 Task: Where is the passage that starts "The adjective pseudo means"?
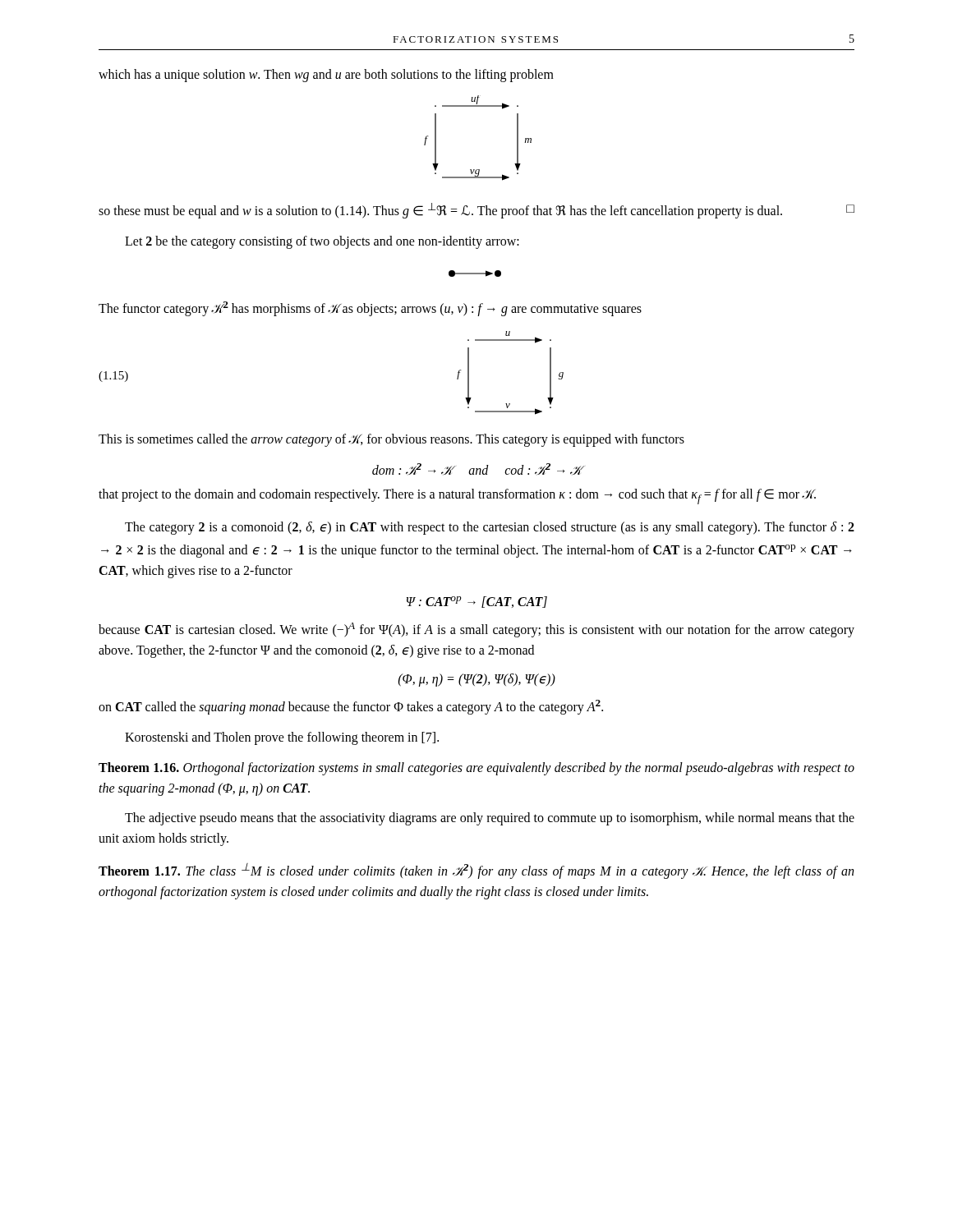click(x=476, y=829)
